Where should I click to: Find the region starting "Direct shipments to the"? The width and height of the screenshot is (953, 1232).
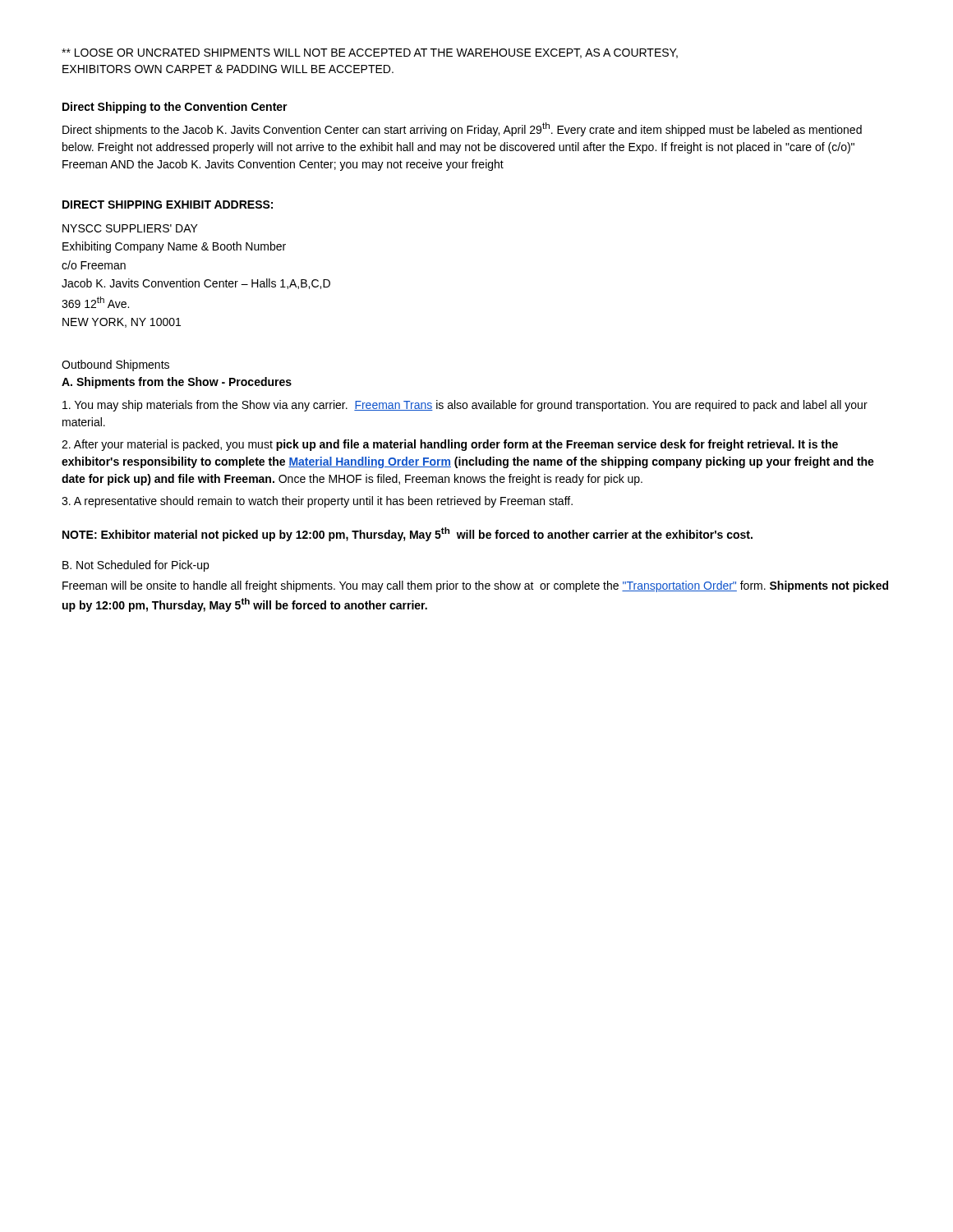[x=462, y=145]
